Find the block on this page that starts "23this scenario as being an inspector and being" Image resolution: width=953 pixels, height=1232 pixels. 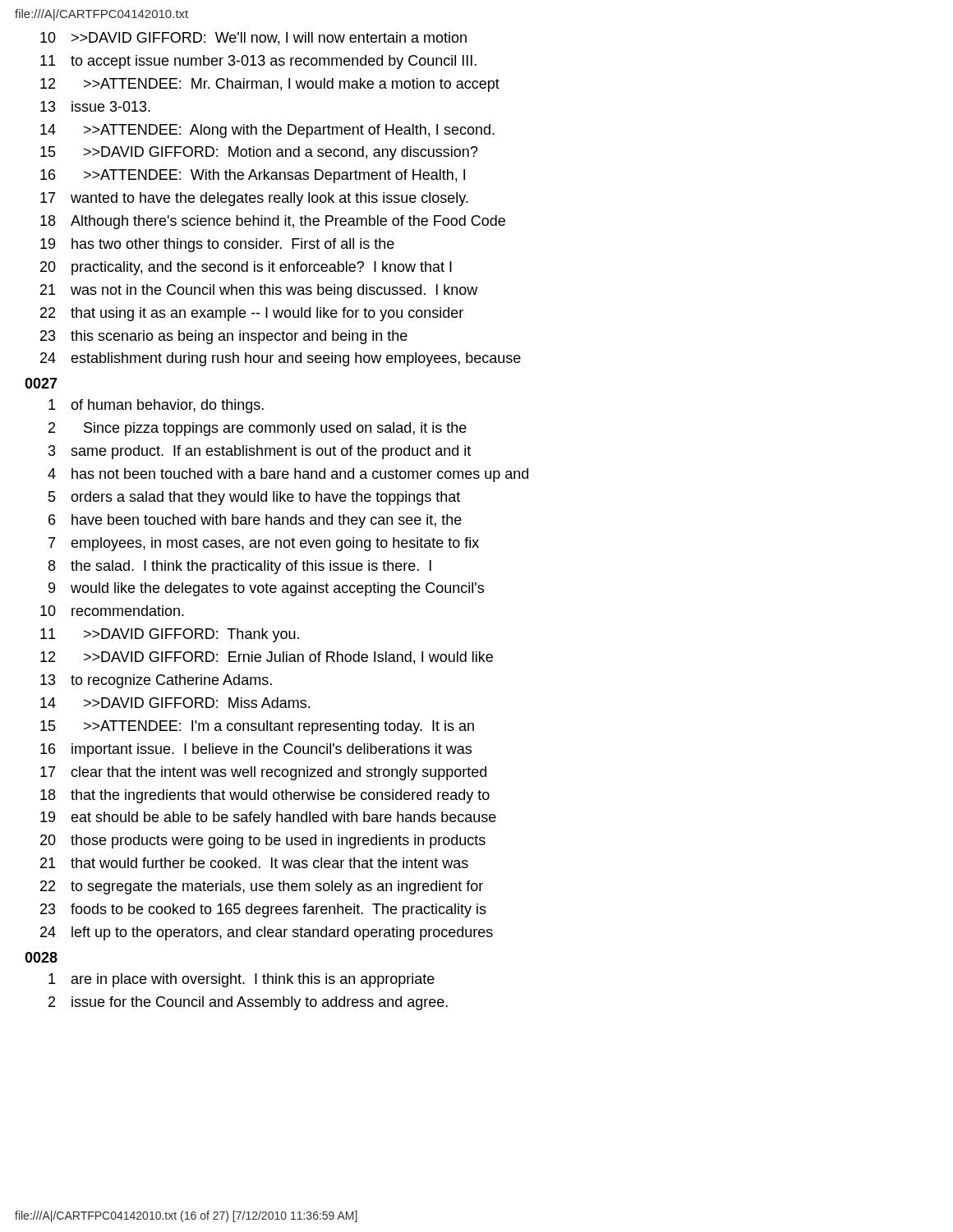pos(216,336)
